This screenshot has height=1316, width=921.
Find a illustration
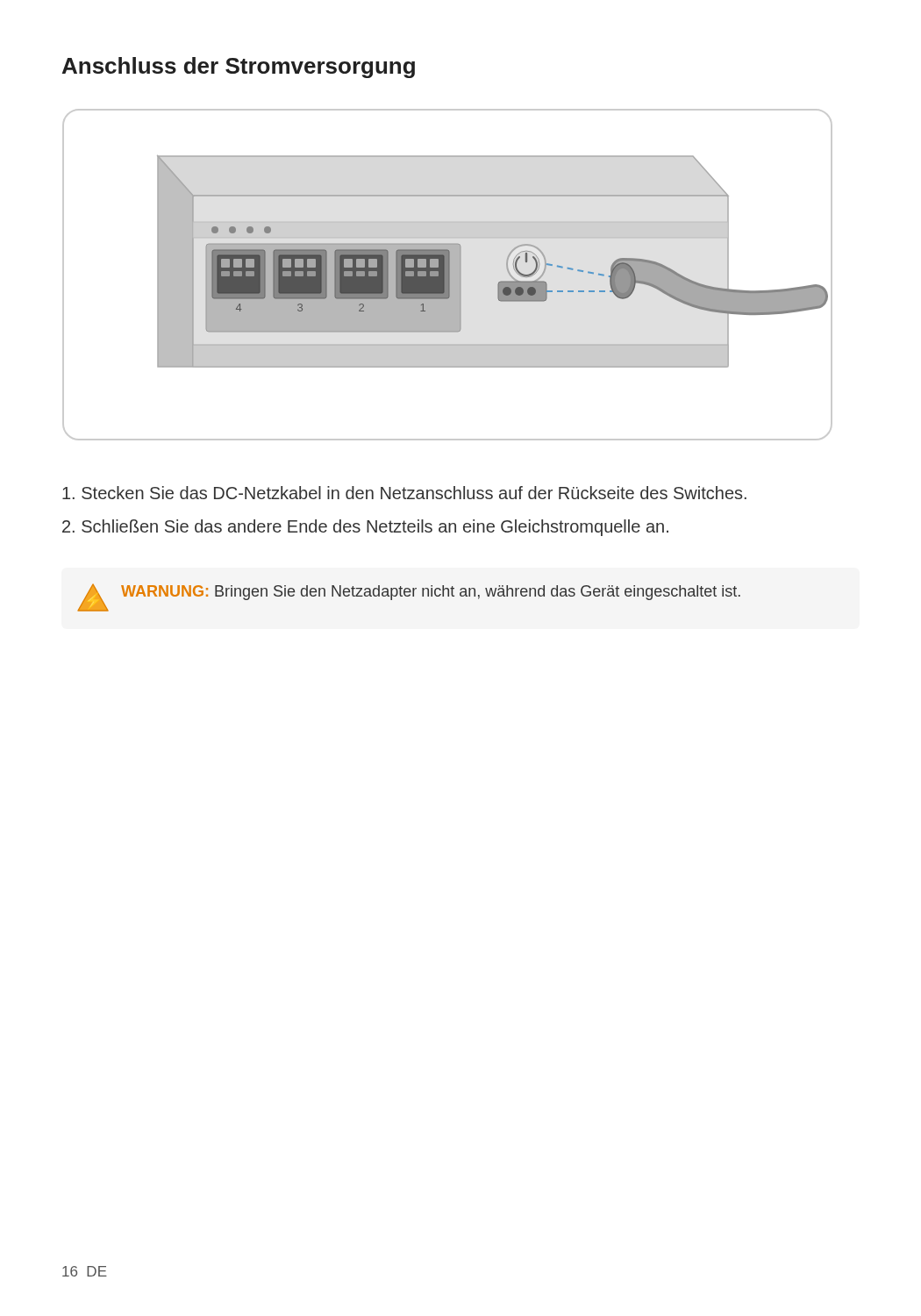point(460,276)
